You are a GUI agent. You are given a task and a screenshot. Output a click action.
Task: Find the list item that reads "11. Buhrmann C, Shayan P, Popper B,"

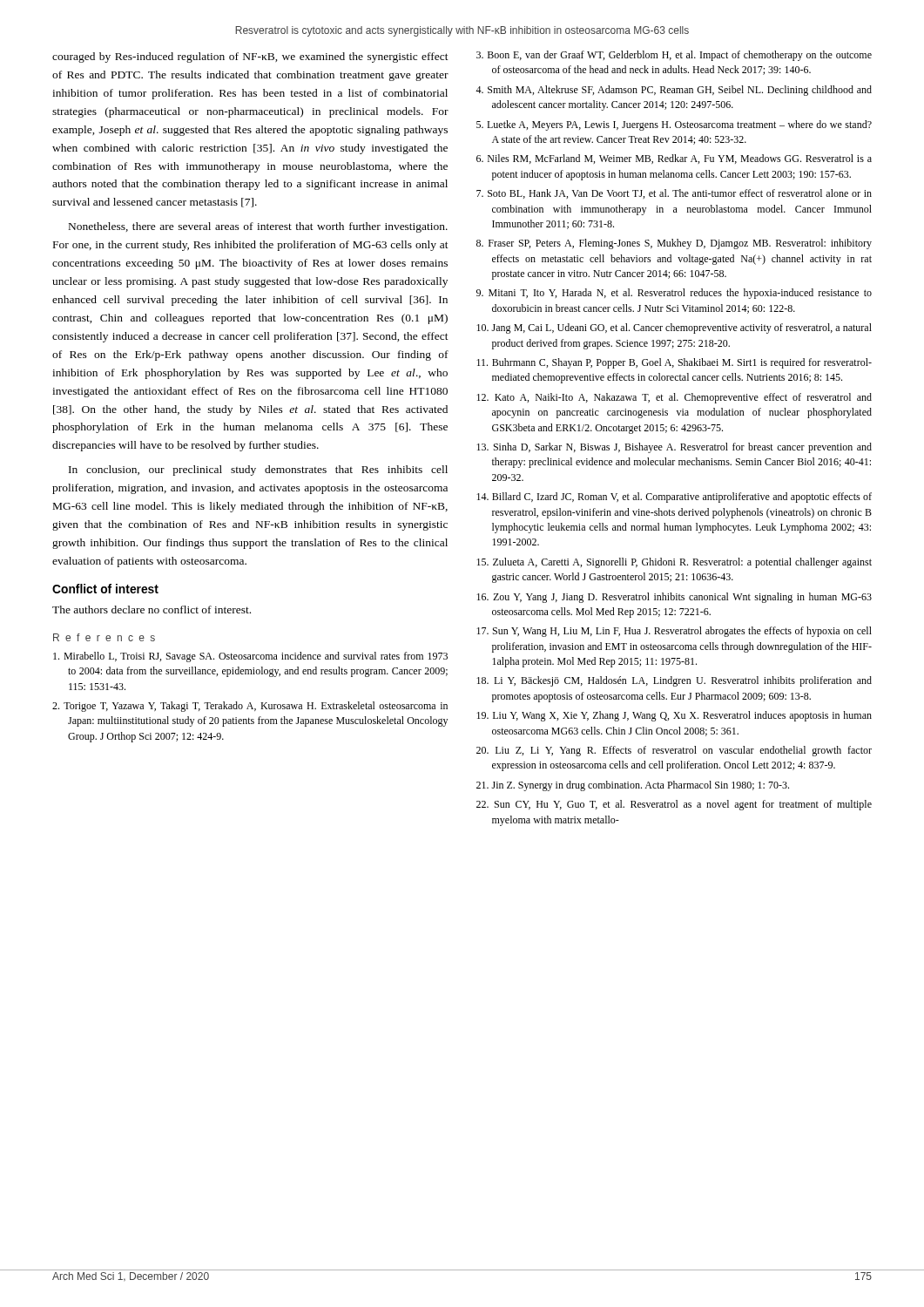coord(674,370)
